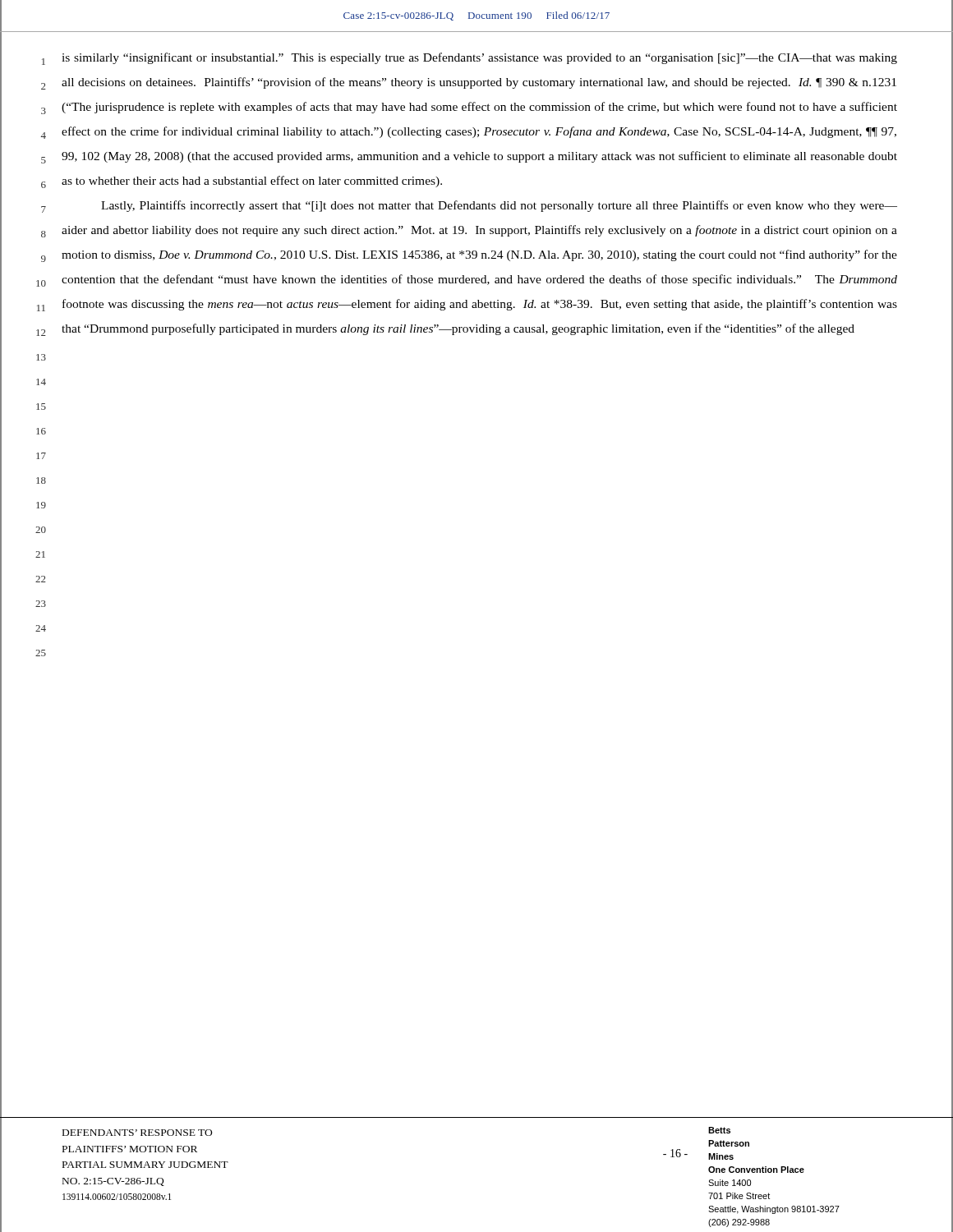Where is the passage that starts "Lastly, Plaintiffs incorrectly assert that"?
Screen dimensions: 1232x953
click(x=479, y=267)
